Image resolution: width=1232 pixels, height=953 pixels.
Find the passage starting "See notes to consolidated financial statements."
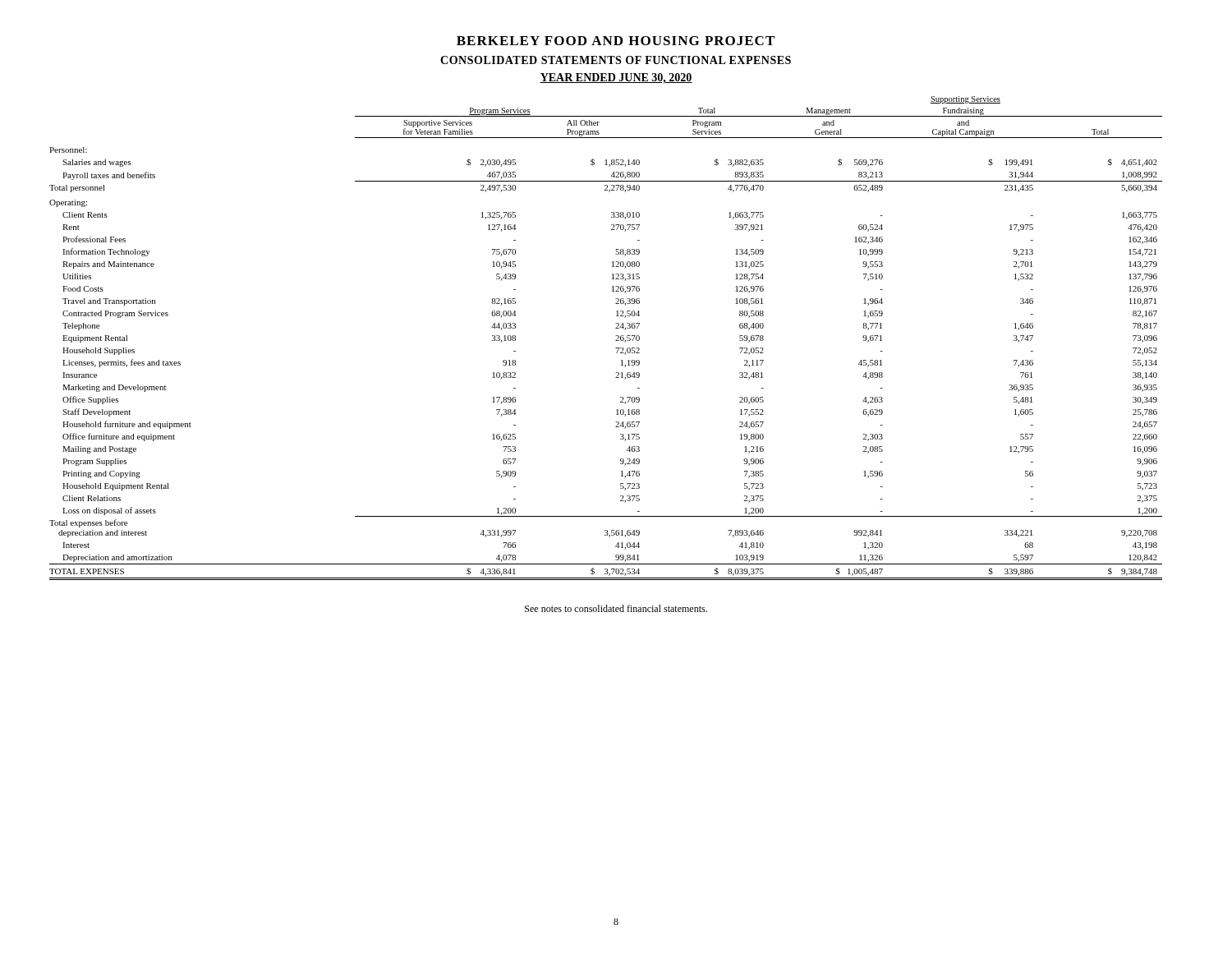616,608
